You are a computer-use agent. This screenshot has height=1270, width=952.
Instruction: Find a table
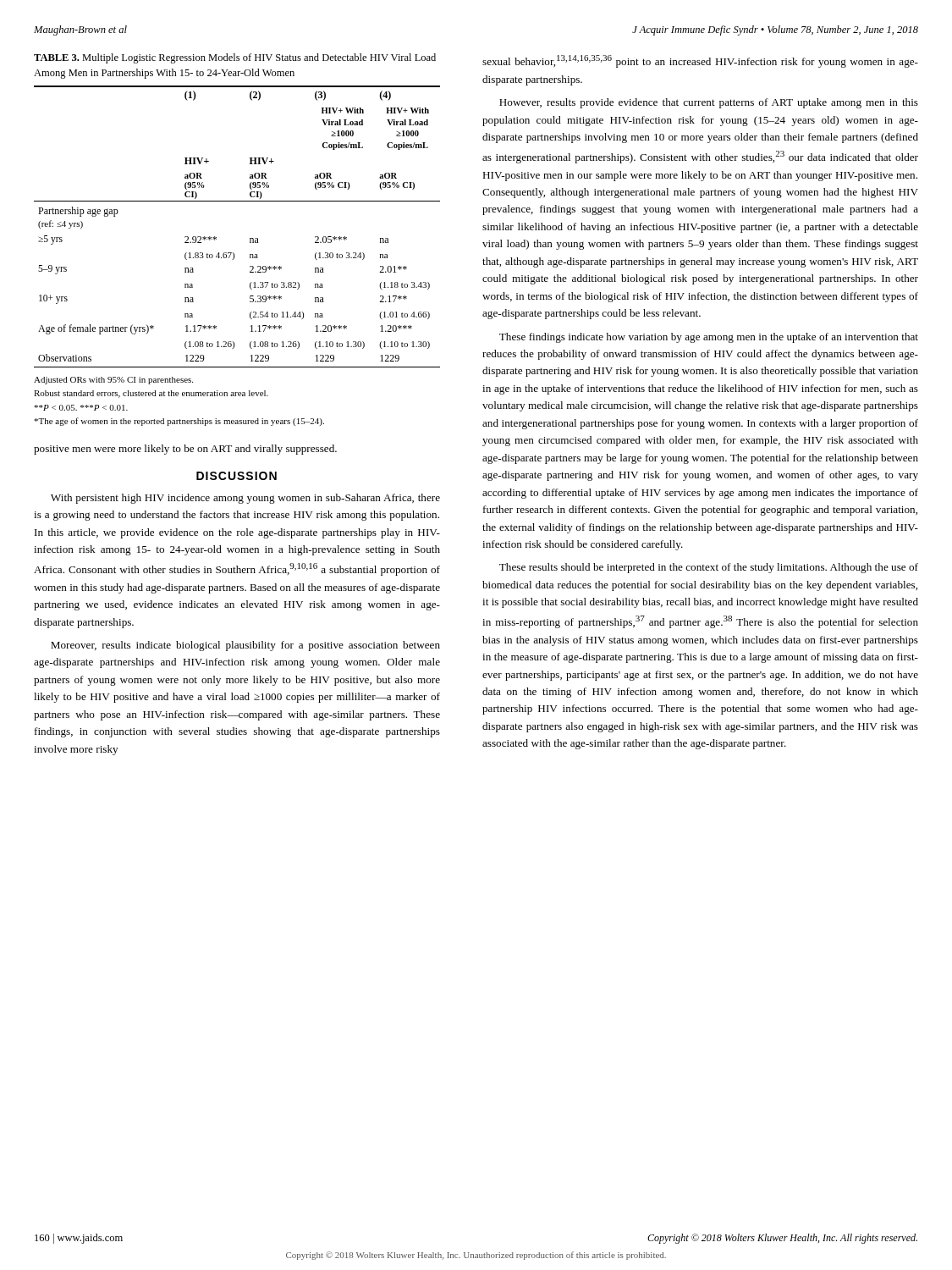237,226
